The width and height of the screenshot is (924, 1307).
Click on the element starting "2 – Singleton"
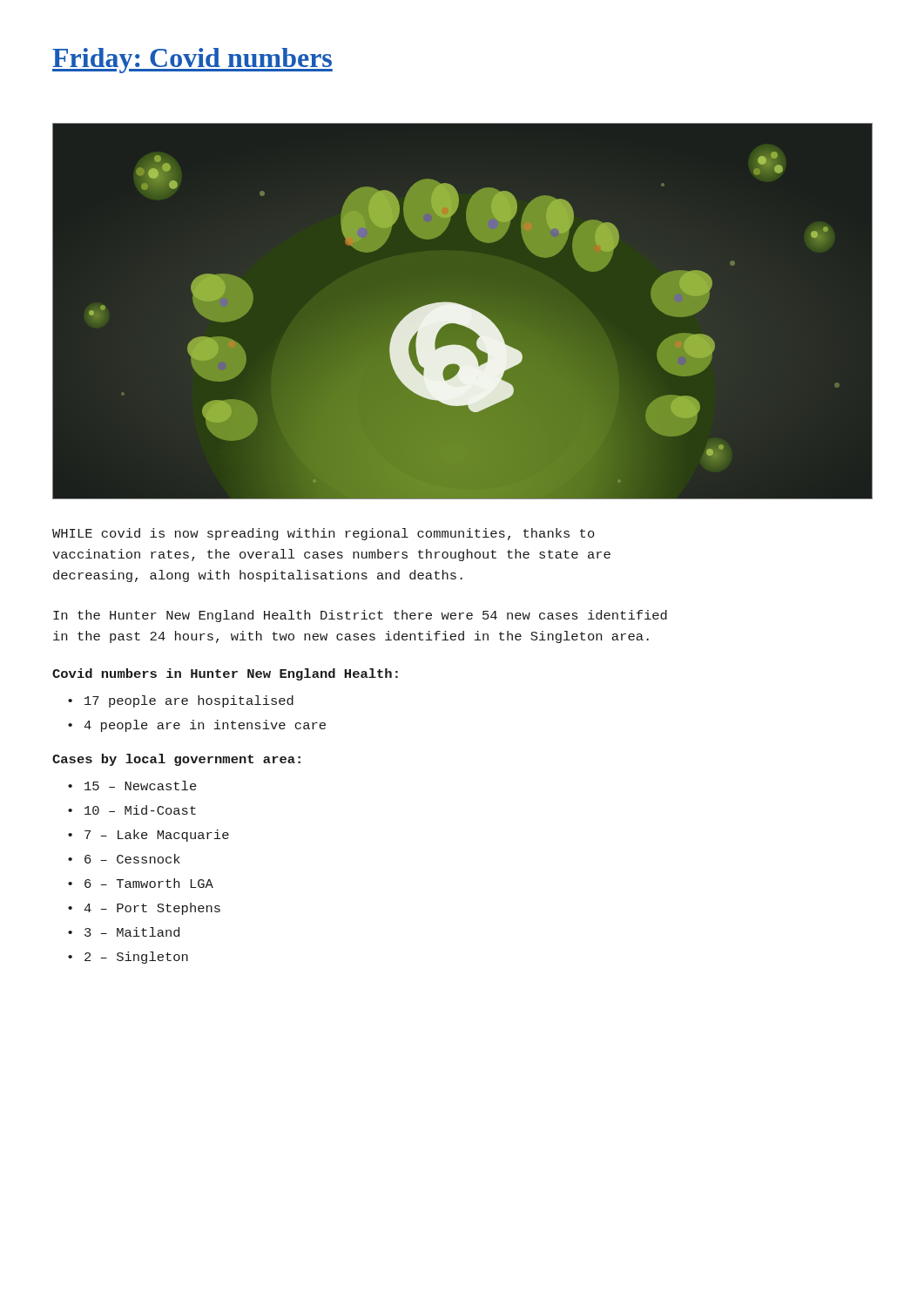point(136,958)
